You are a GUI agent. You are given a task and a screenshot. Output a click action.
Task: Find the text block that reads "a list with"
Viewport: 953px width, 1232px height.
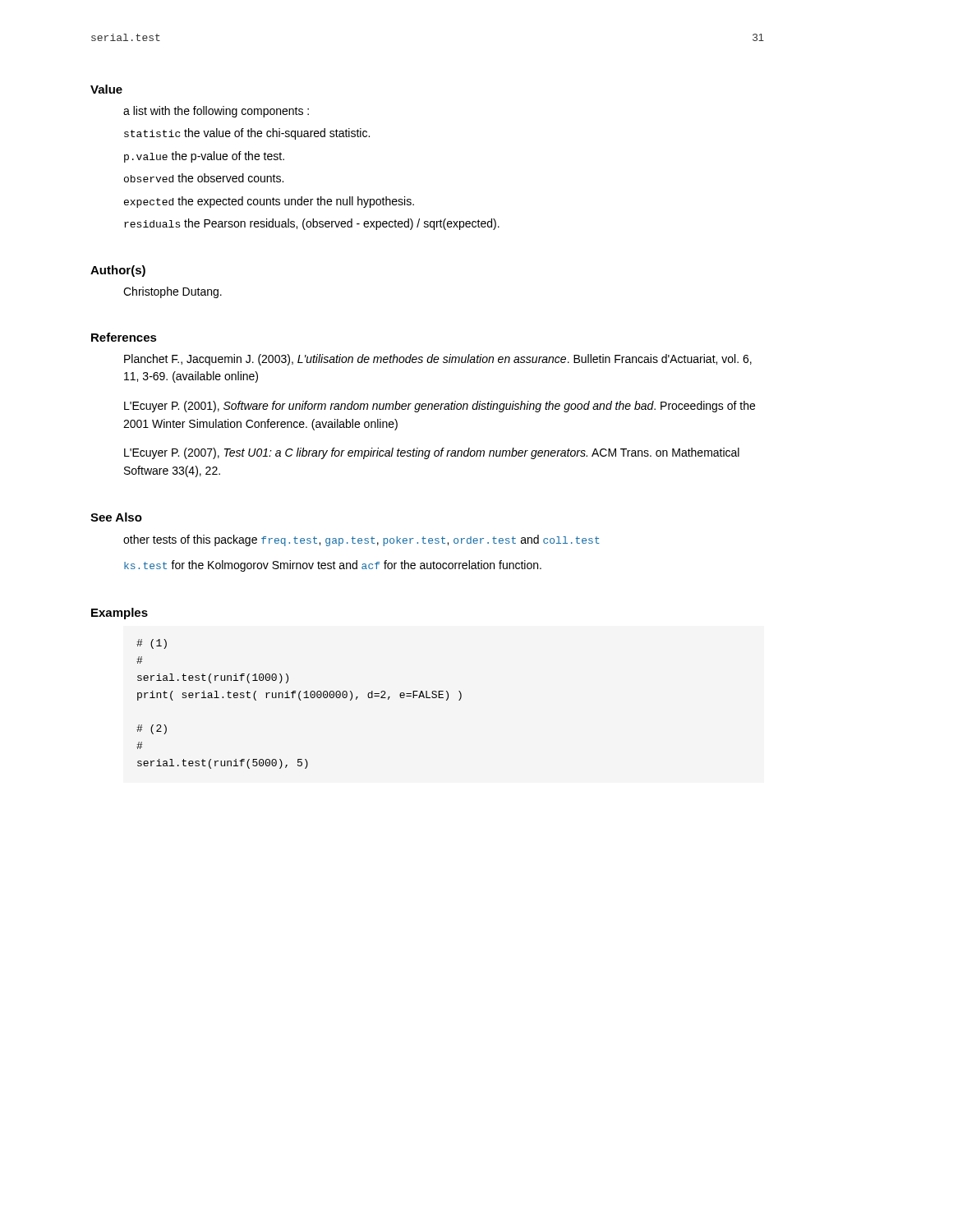tap(217, 111)
